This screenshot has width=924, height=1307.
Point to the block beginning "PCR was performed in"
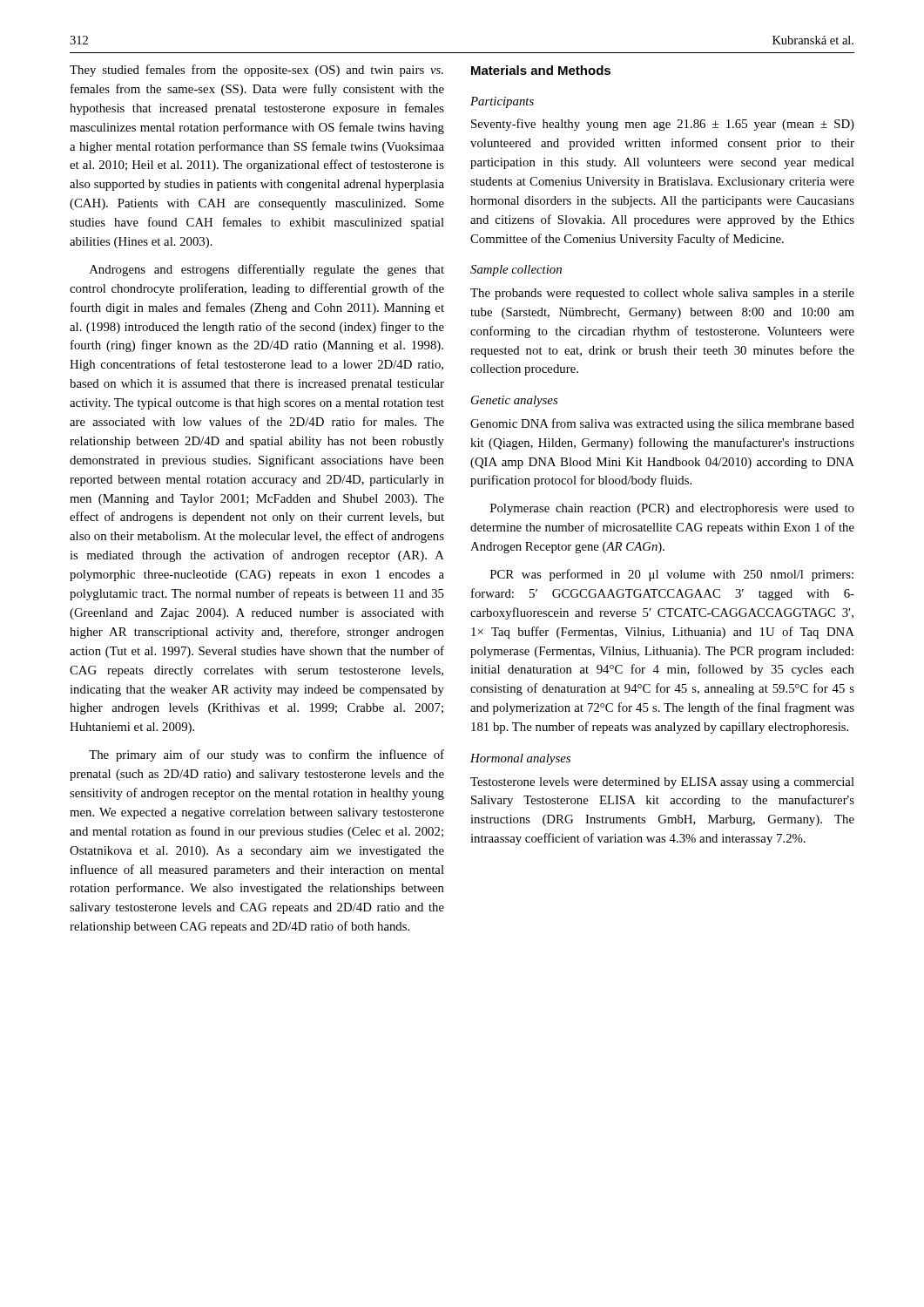(662, 651)
